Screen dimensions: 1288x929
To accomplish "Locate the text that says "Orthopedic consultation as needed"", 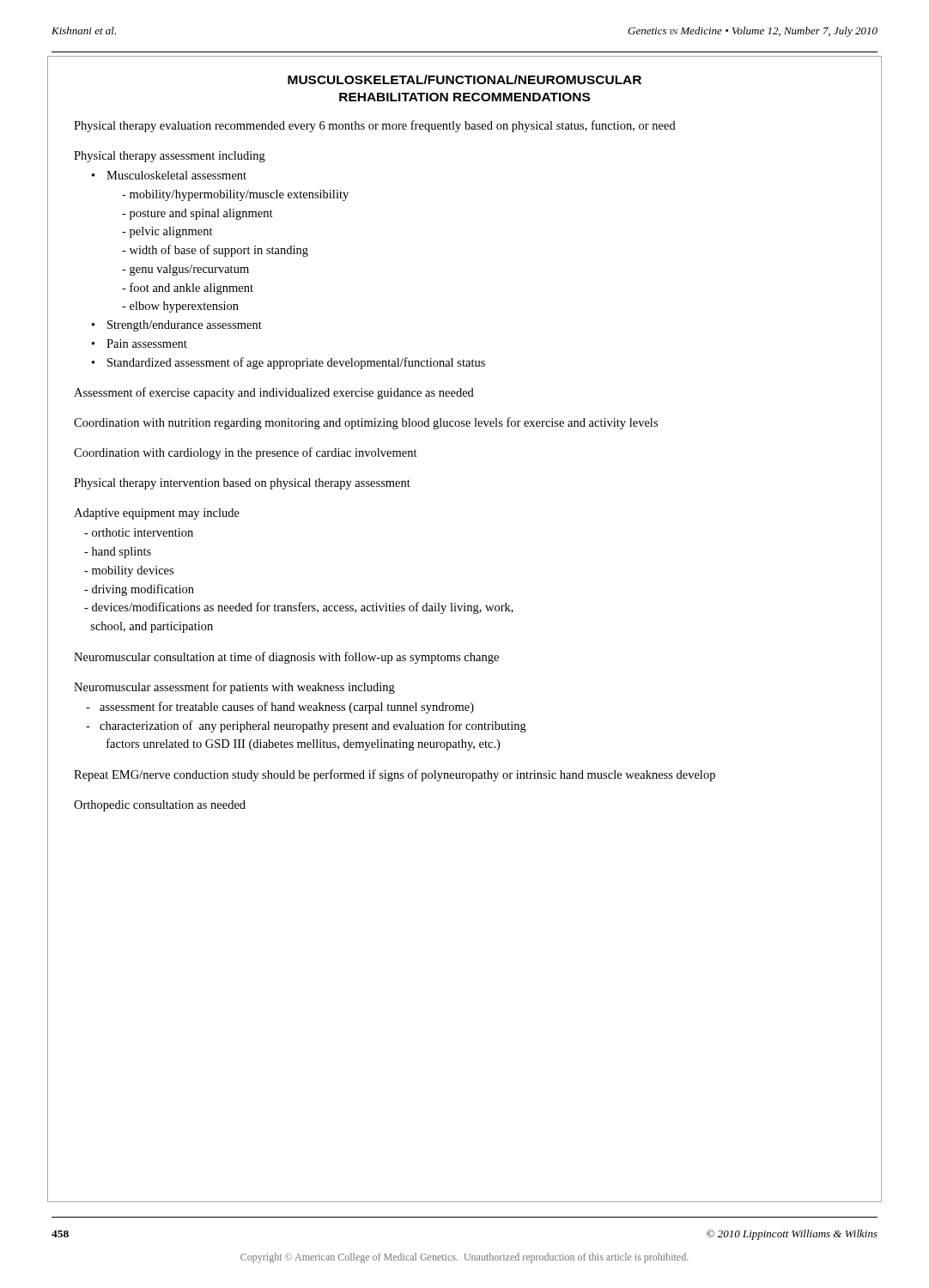I will 160,805.
